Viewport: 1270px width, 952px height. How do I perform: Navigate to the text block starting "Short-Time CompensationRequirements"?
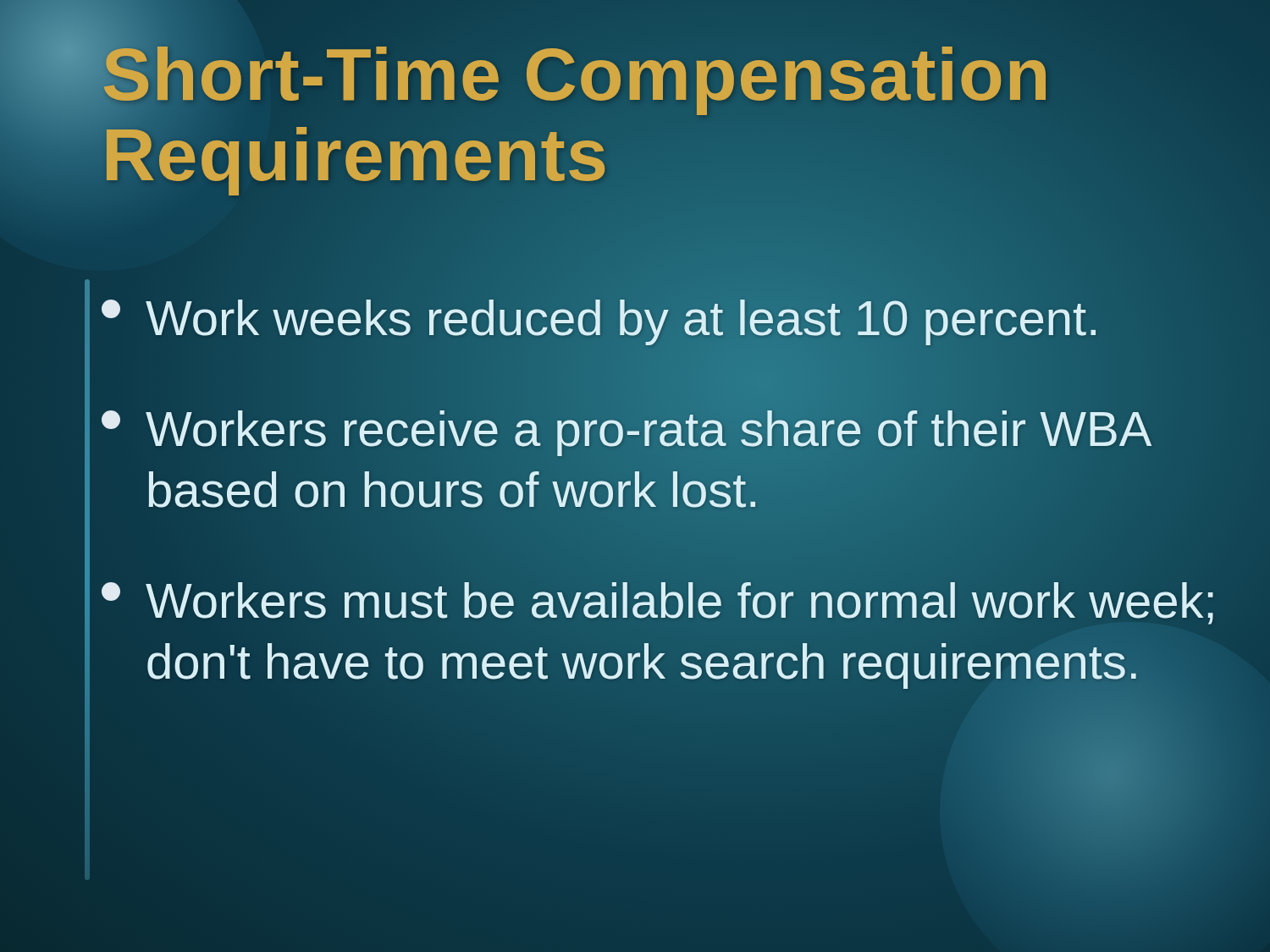[x=610, y=114]
